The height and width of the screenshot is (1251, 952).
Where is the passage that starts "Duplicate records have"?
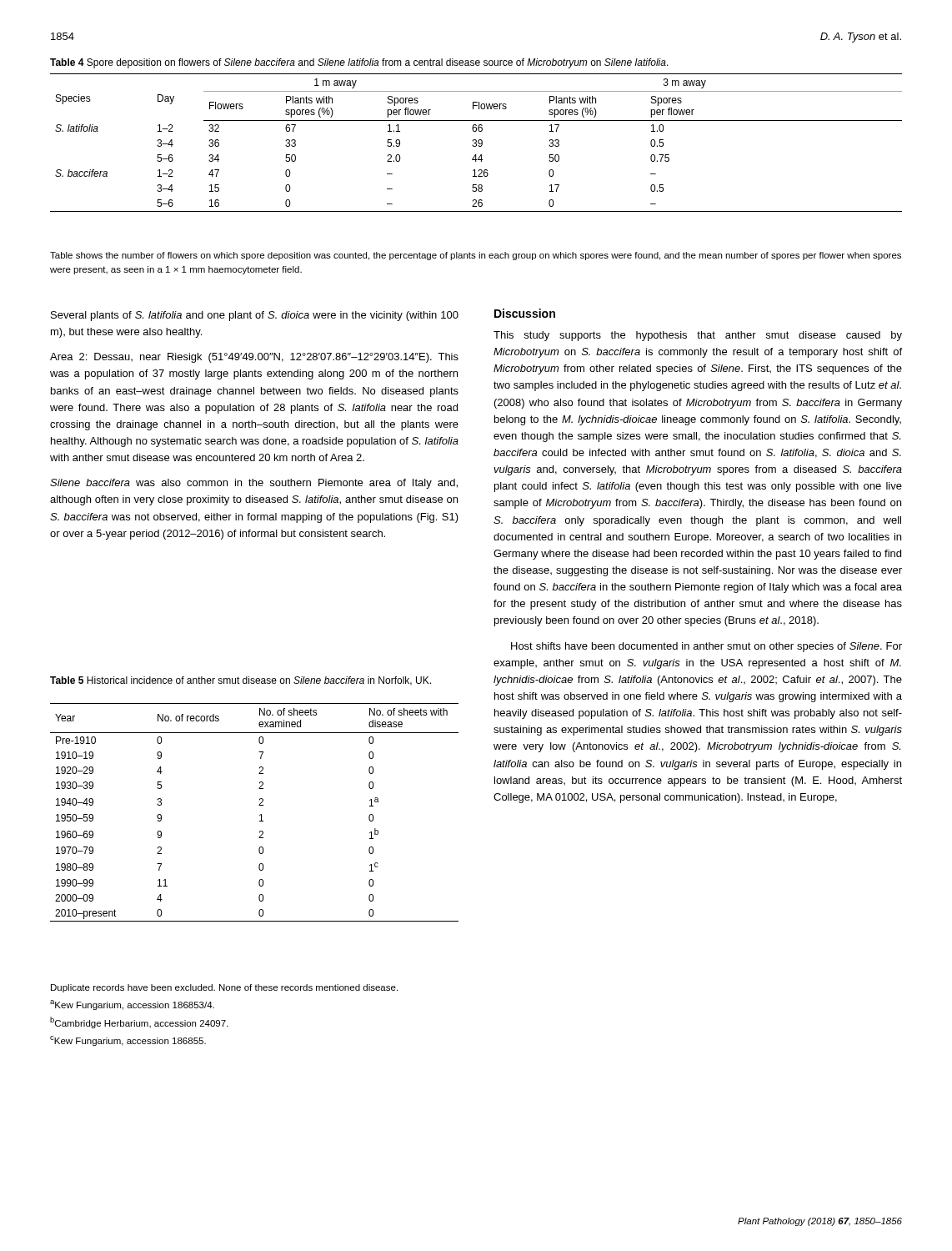[x=224, y=1014]
